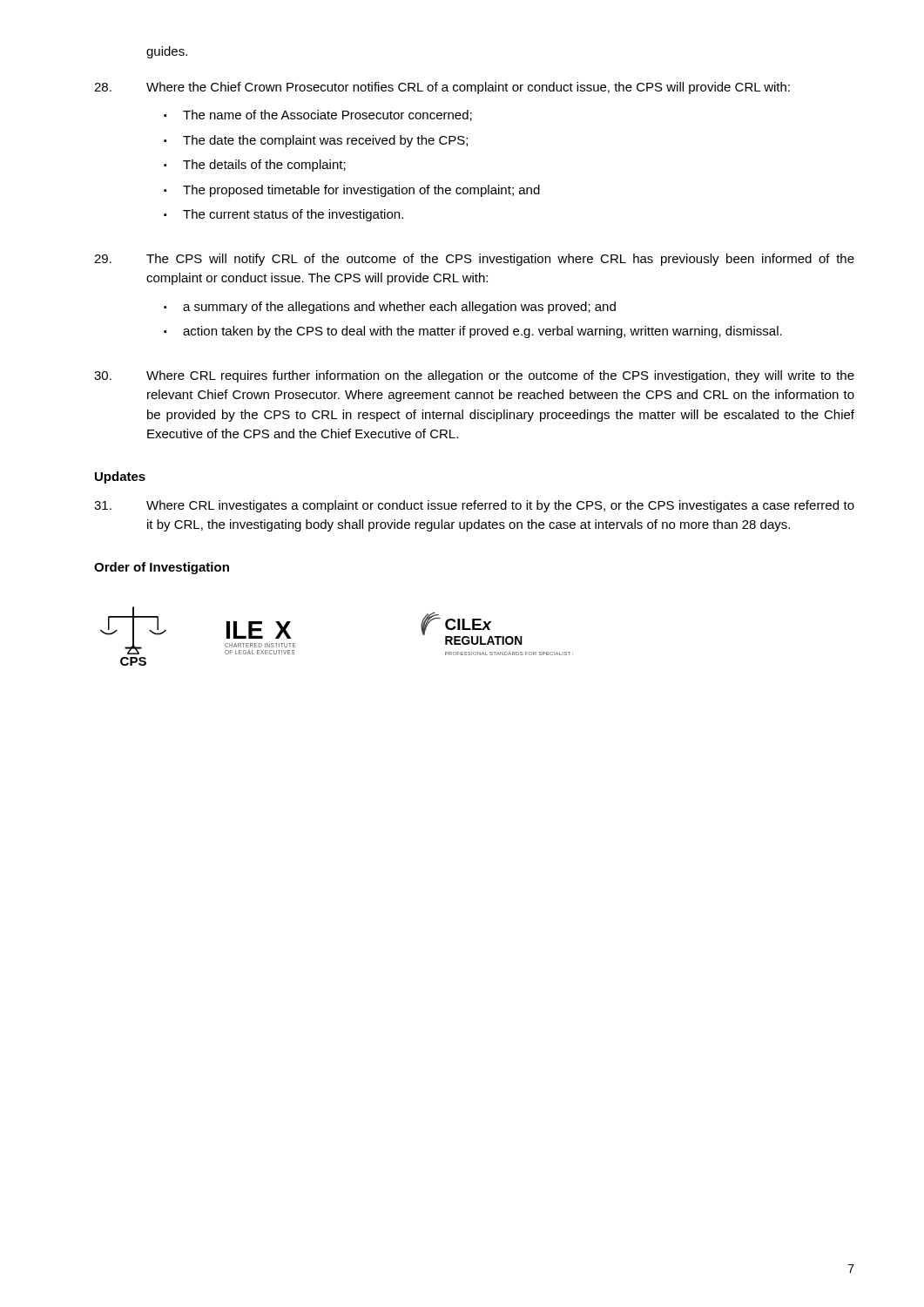Screen dimensions: 1307x924
Task: Point to the region starting "The current status of"
Action: point(283,215)
